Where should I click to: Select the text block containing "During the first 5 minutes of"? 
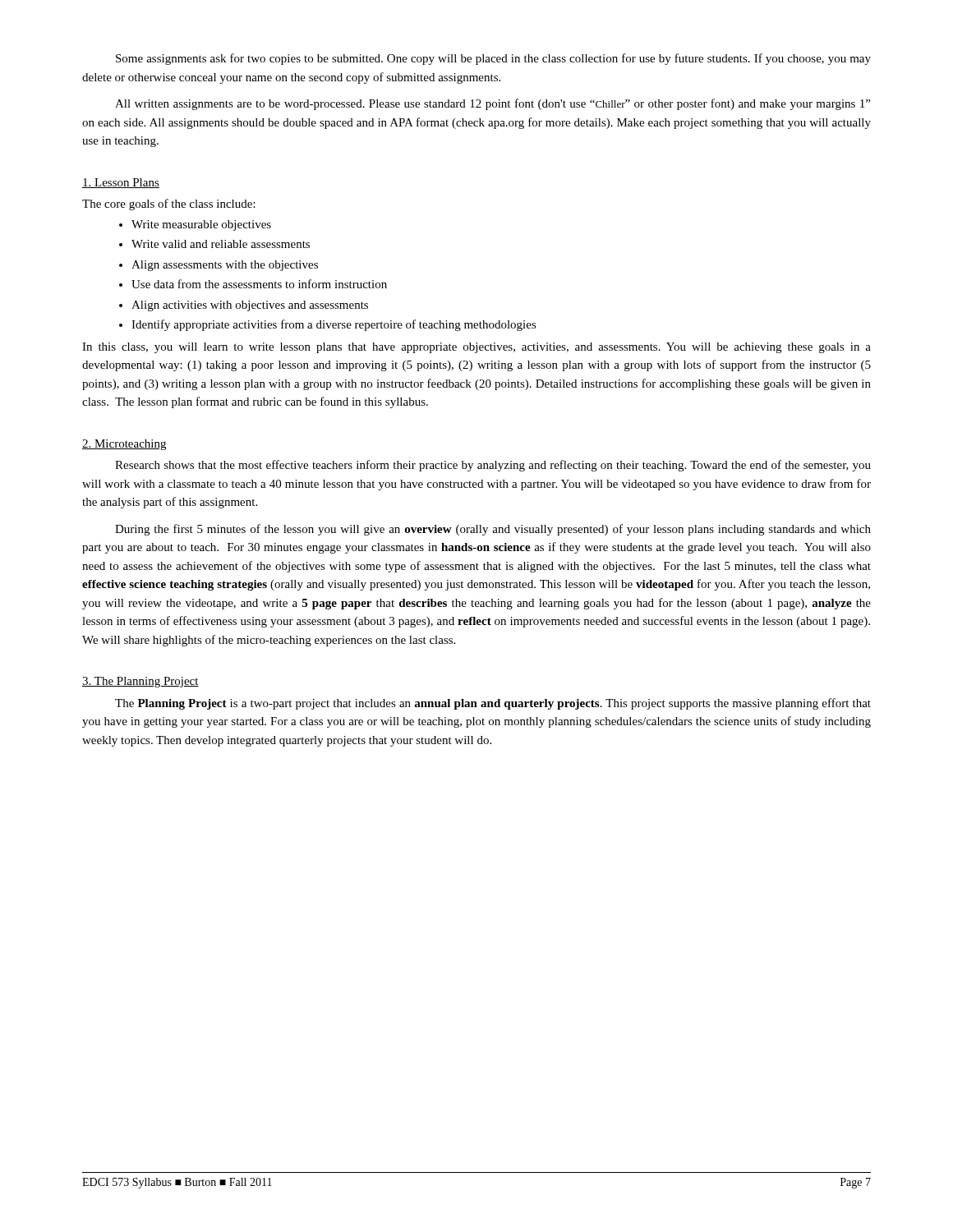tap(476, 584)
